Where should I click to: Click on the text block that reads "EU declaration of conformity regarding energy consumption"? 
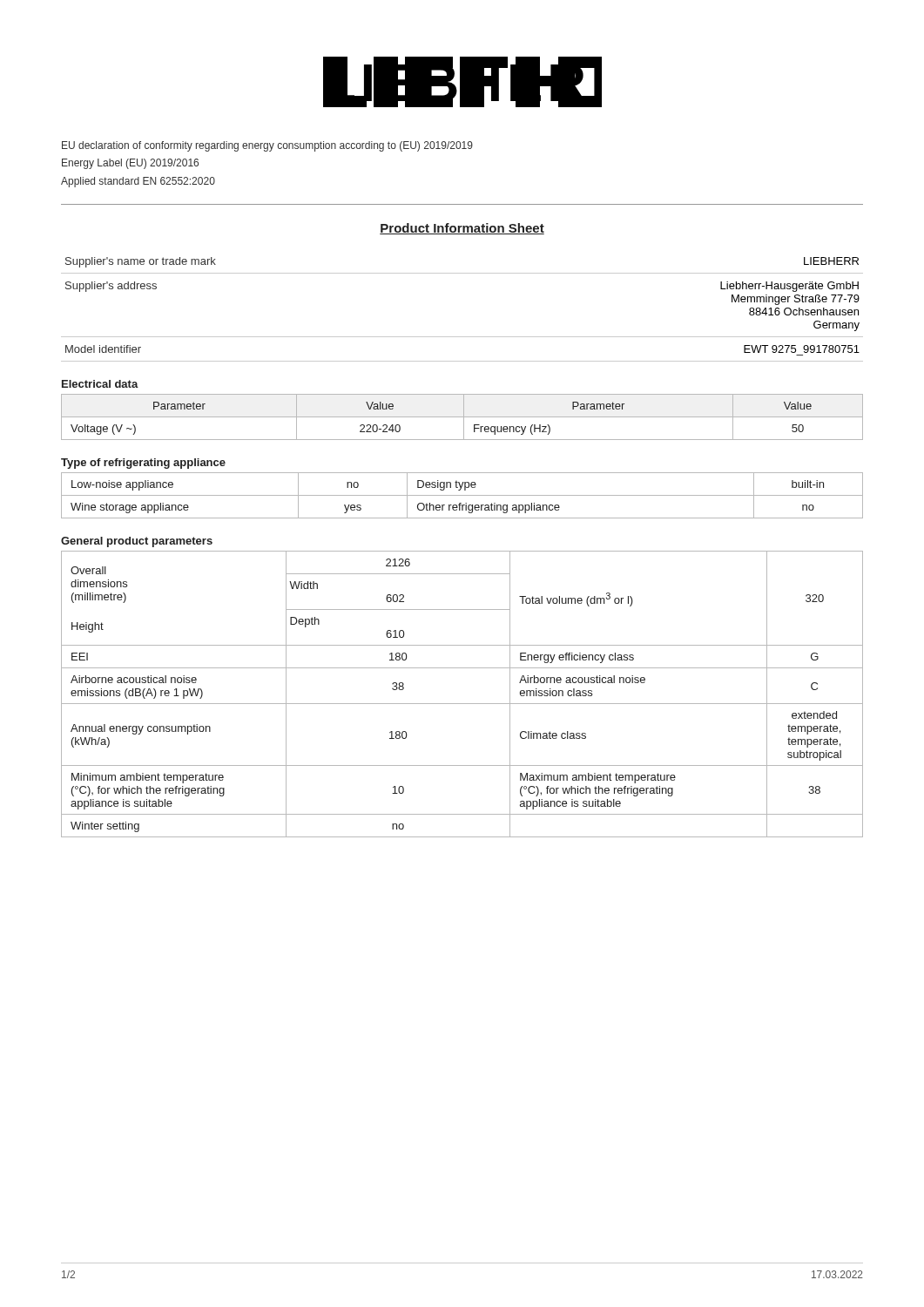click(x=267, y=146)
